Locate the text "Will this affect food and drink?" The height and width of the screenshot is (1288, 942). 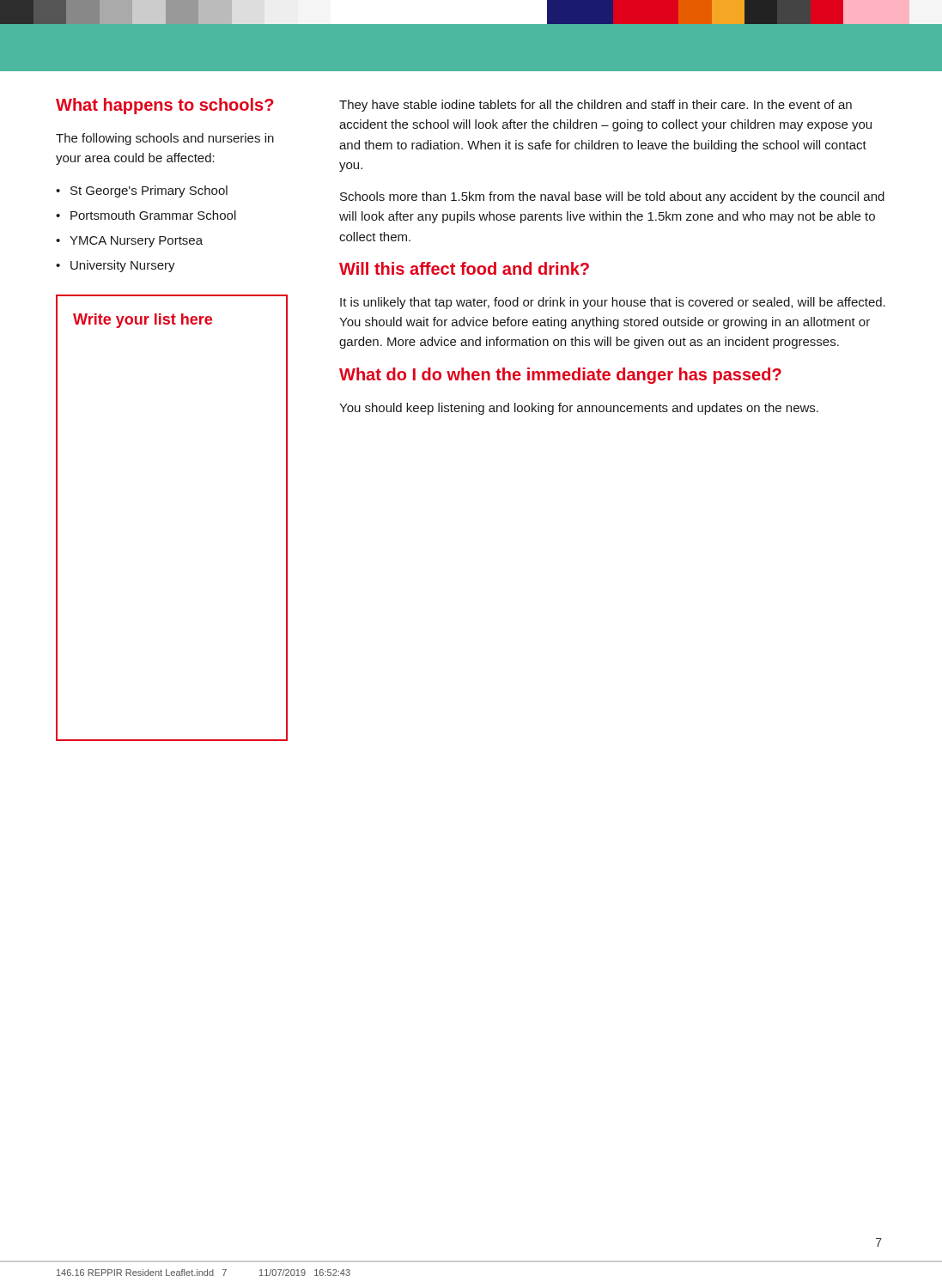(x=465, y=269)
